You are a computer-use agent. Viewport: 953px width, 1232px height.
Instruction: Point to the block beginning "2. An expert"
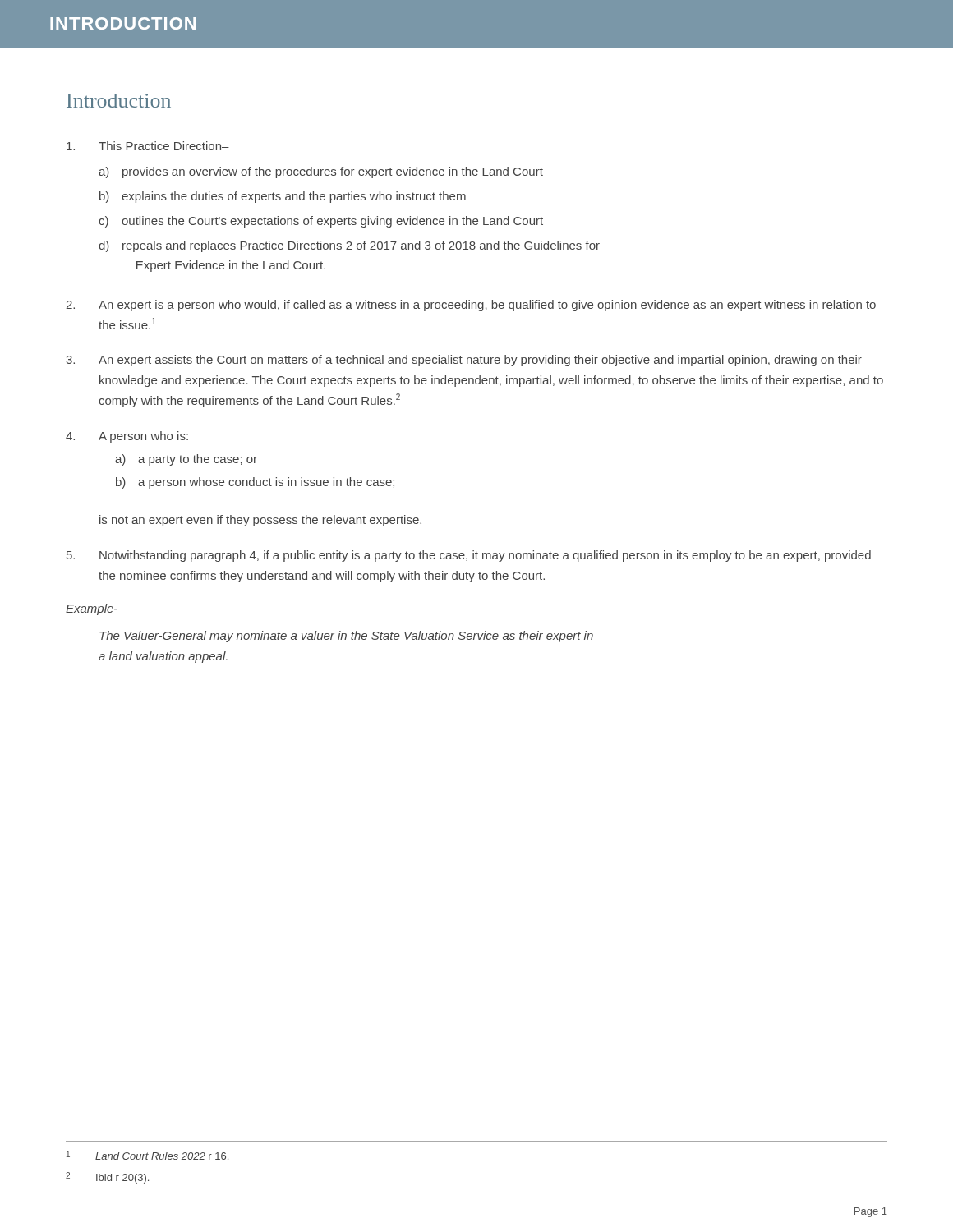click(476, 315)
